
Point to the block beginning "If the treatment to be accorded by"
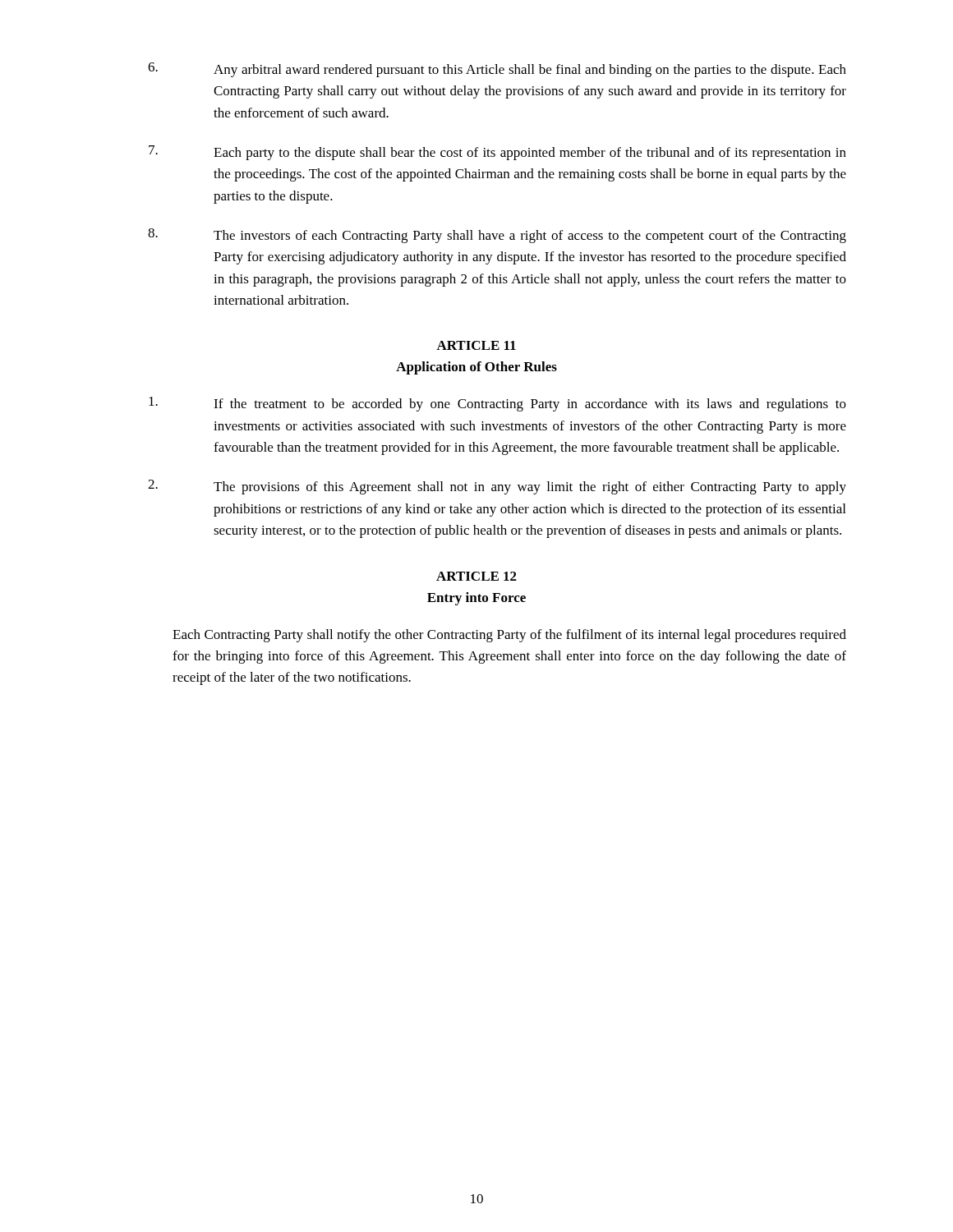point(476,426)
